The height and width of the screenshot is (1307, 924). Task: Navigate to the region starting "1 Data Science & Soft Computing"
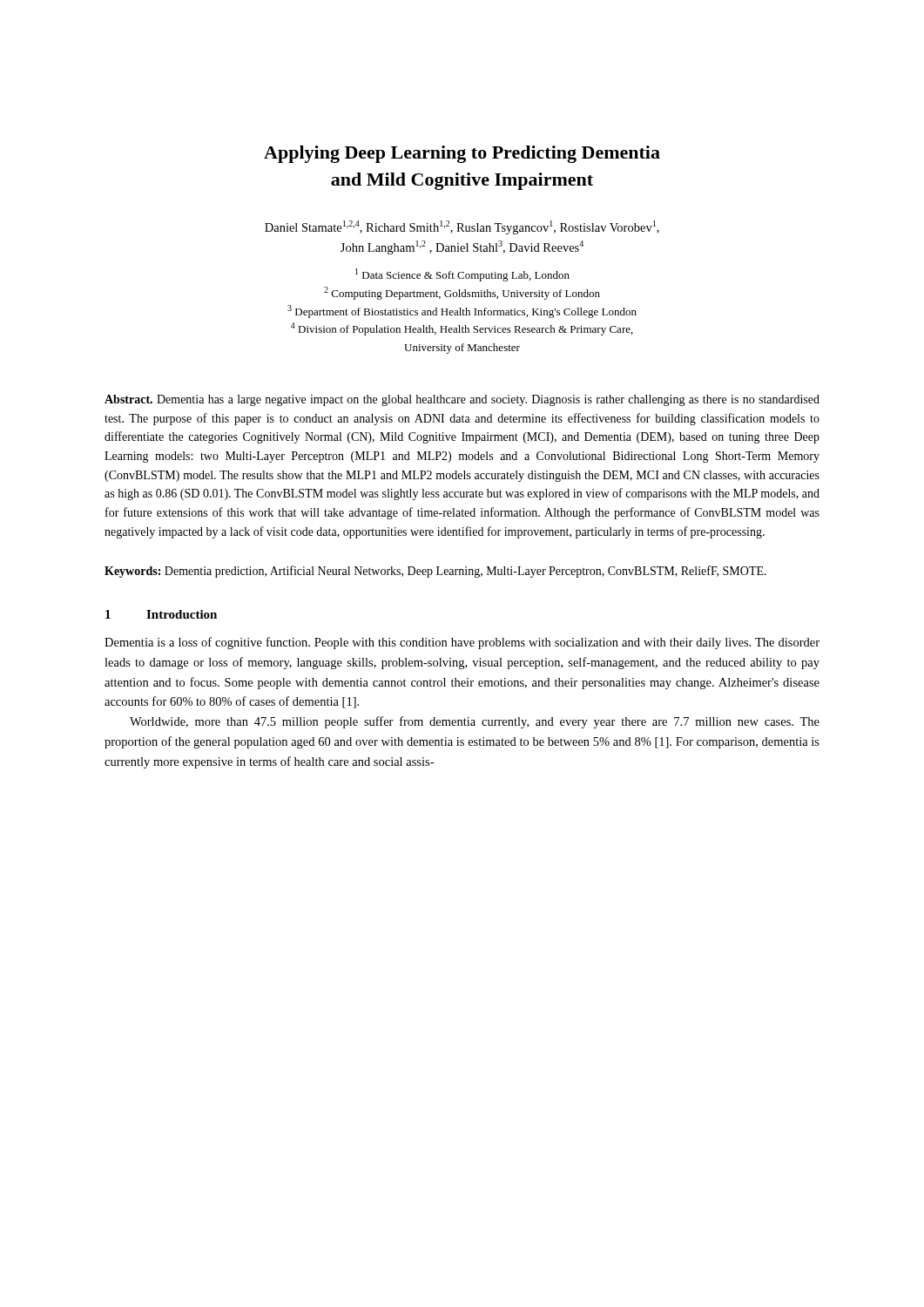pyautogui.click(x=462, y=310)
